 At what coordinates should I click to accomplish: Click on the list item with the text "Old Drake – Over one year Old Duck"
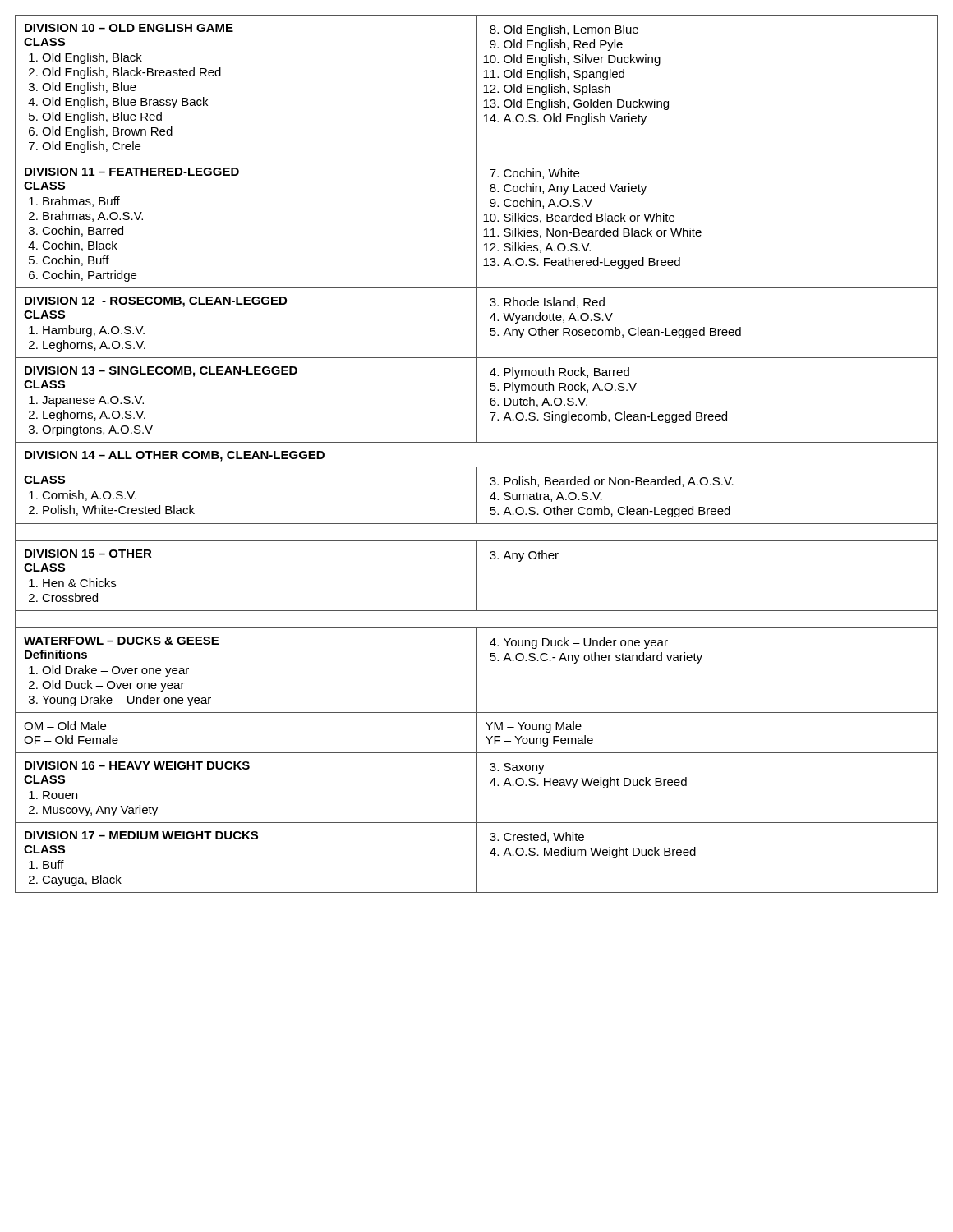point(109,671)
